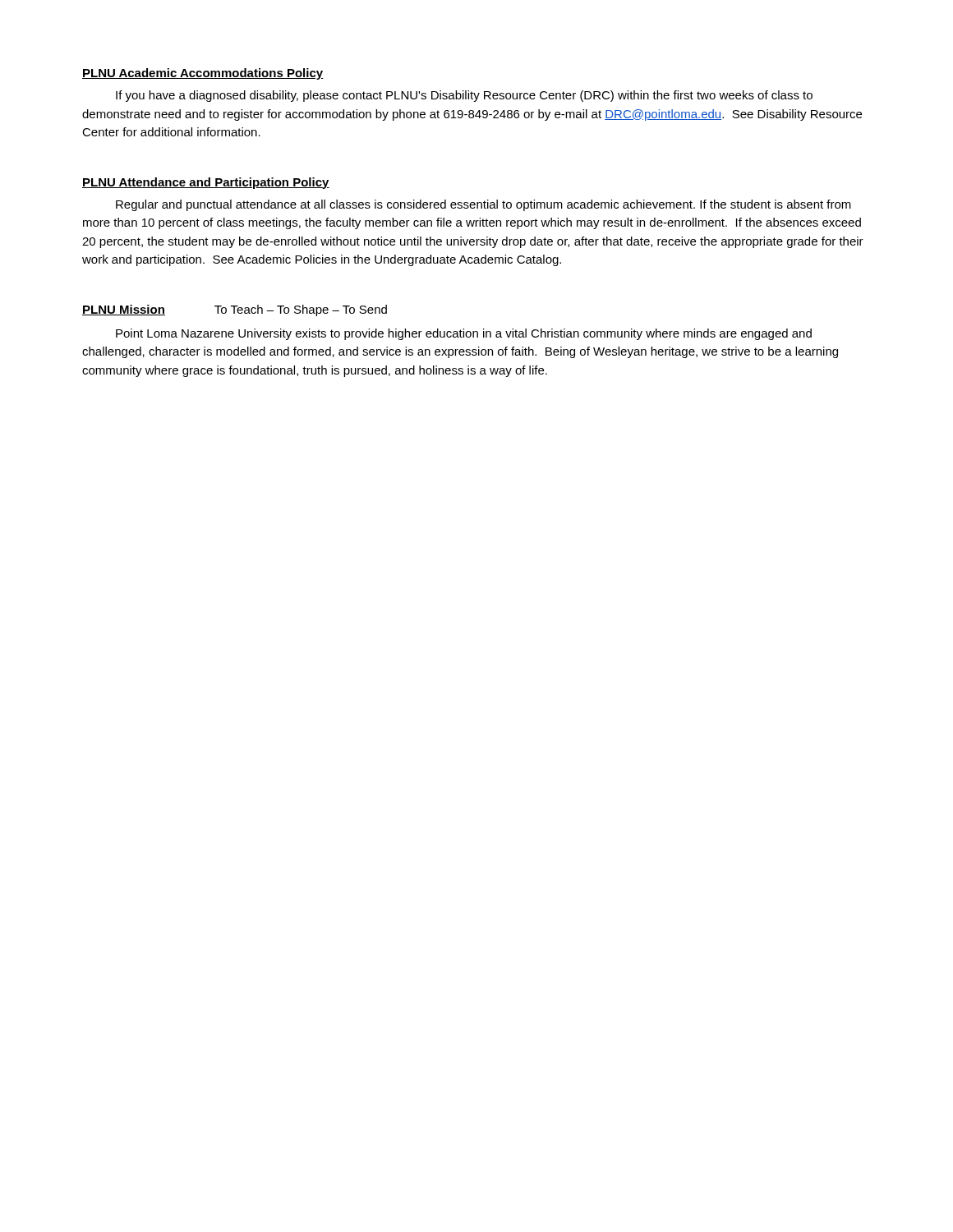Locate the text starting "PLNU Attendance and Participation Policy"
This screenshot has width=953, height=1232.
(x=206, y=182)
